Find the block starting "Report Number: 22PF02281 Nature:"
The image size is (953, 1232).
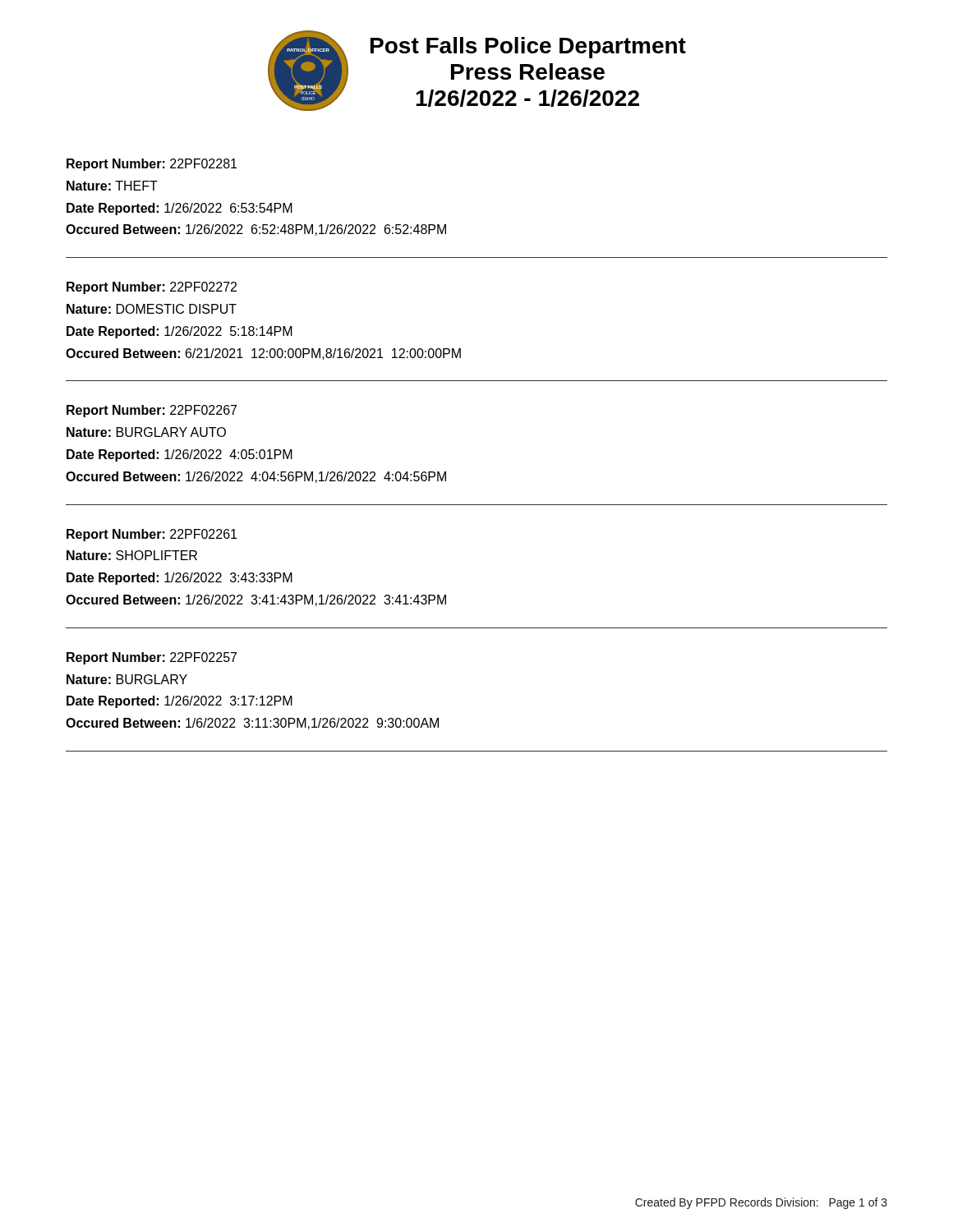tap(152, 165)
